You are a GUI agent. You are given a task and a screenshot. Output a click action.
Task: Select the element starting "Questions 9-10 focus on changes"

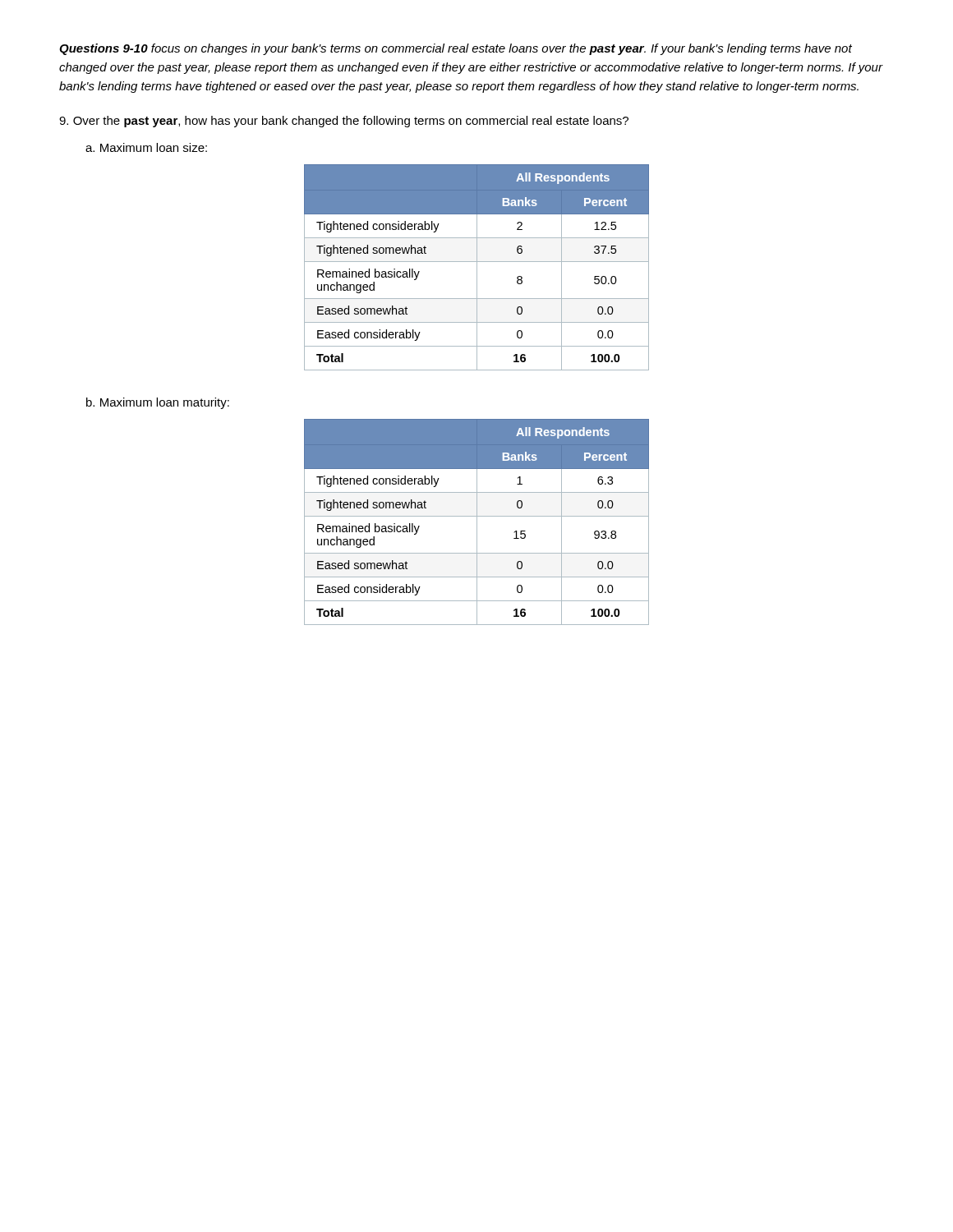point(471,67)
